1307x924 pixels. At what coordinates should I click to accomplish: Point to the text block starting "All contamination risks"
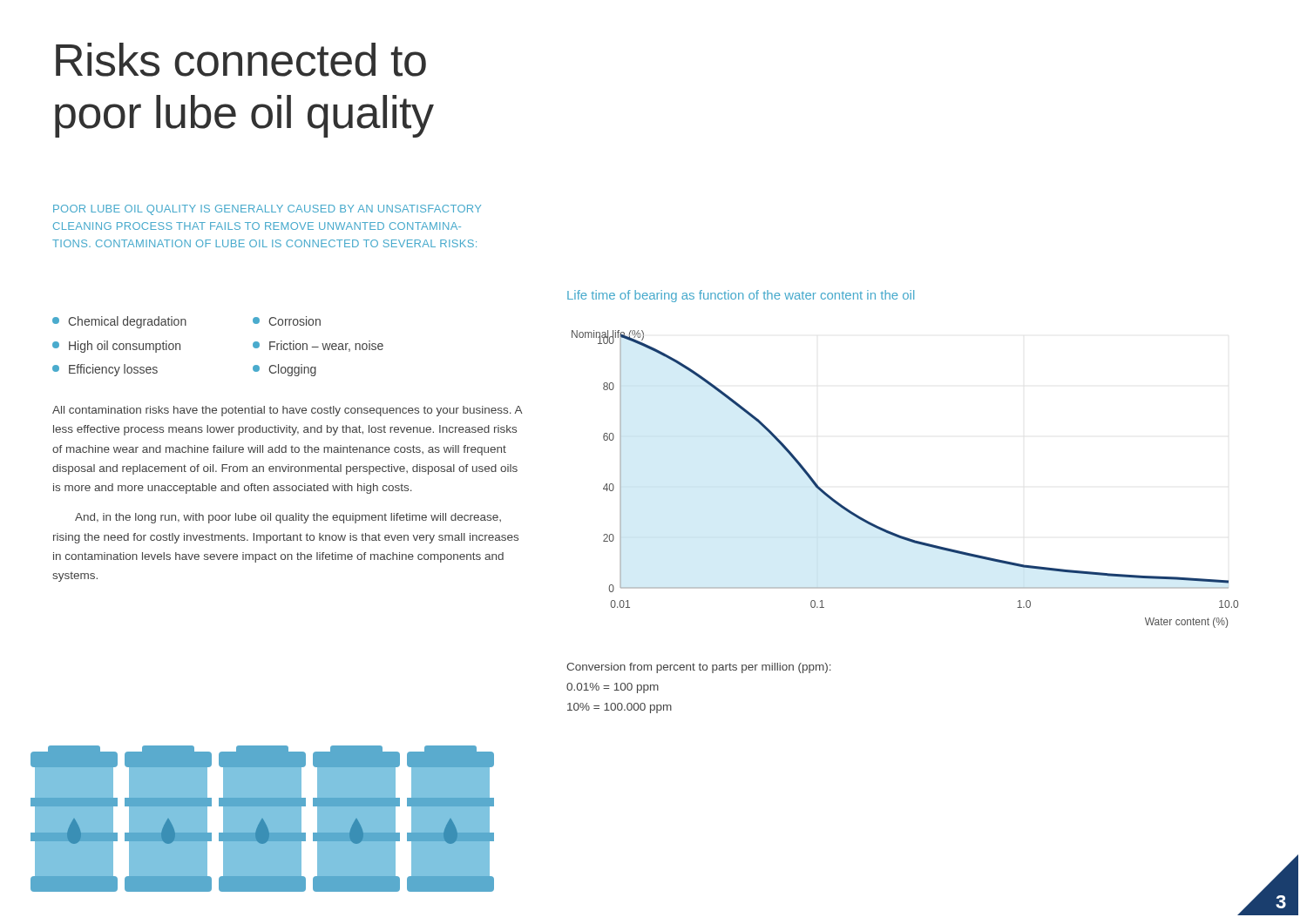pyautogui.click(x=288, y=493)
